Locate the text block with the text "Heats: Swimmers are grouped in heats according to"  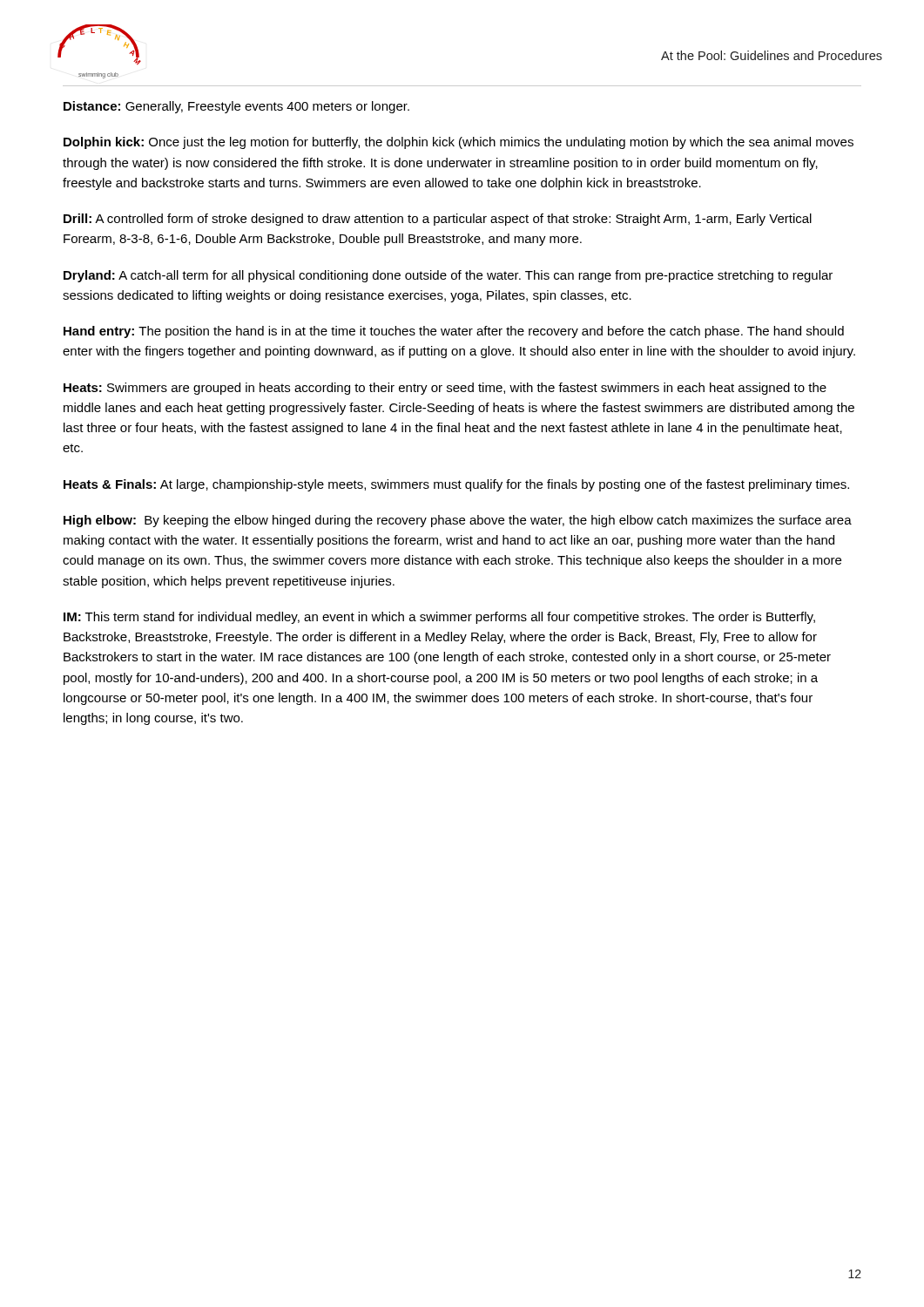point(459,417)
